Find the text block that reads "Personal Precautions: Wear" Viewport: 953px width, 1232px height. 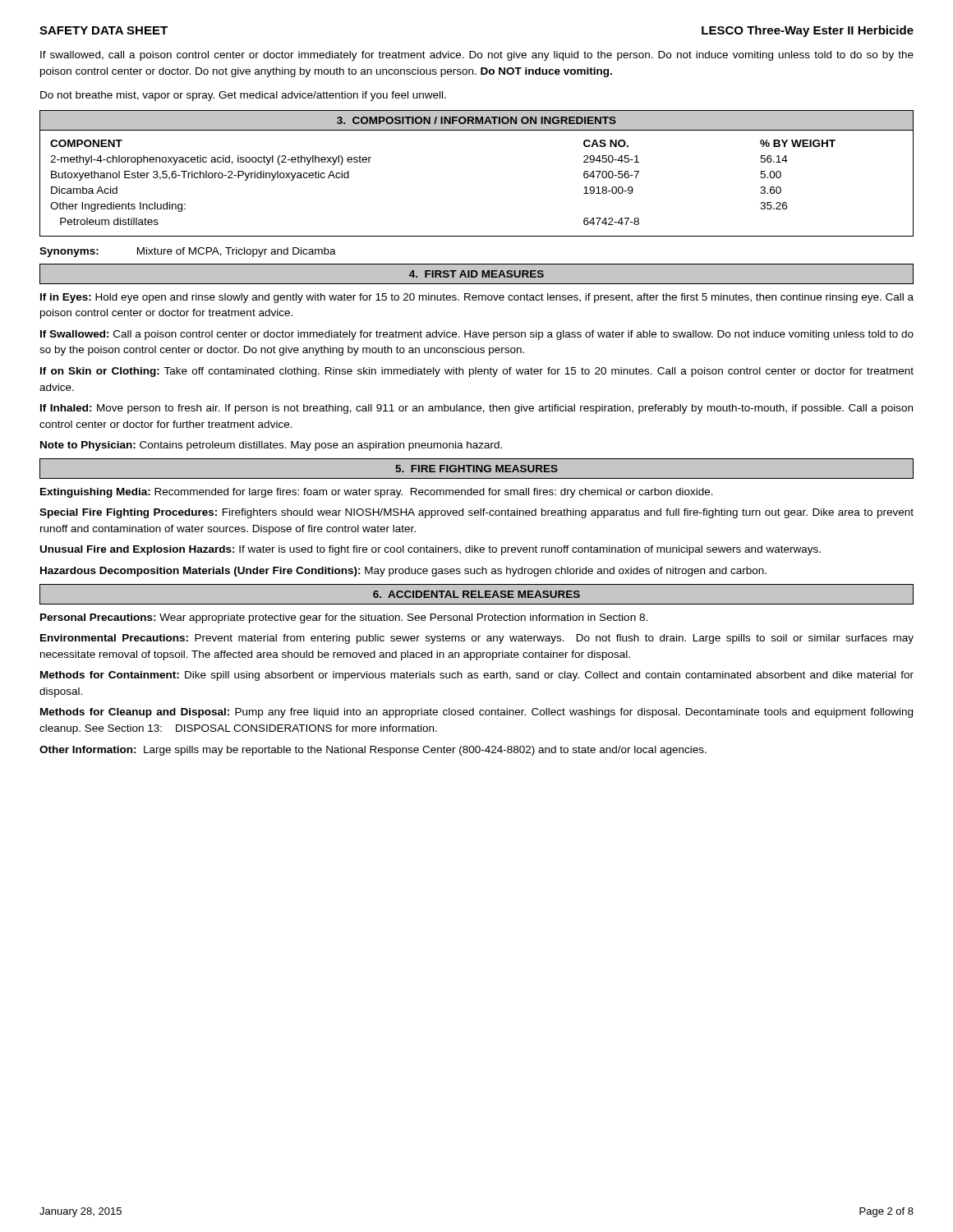[x=344, y=617]
